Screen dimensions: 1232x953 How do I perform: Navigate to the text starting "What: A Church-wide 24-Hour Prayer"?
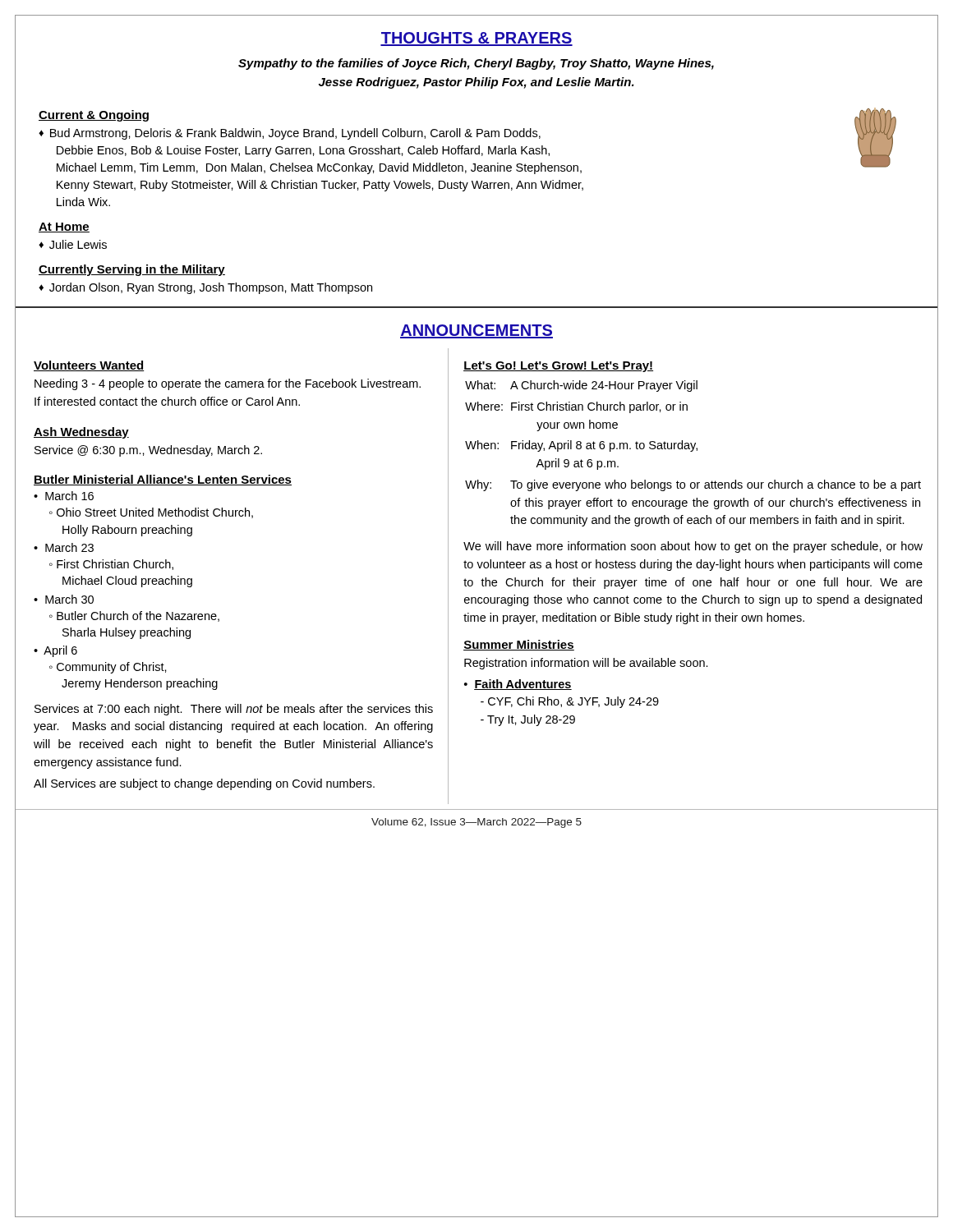693,453
